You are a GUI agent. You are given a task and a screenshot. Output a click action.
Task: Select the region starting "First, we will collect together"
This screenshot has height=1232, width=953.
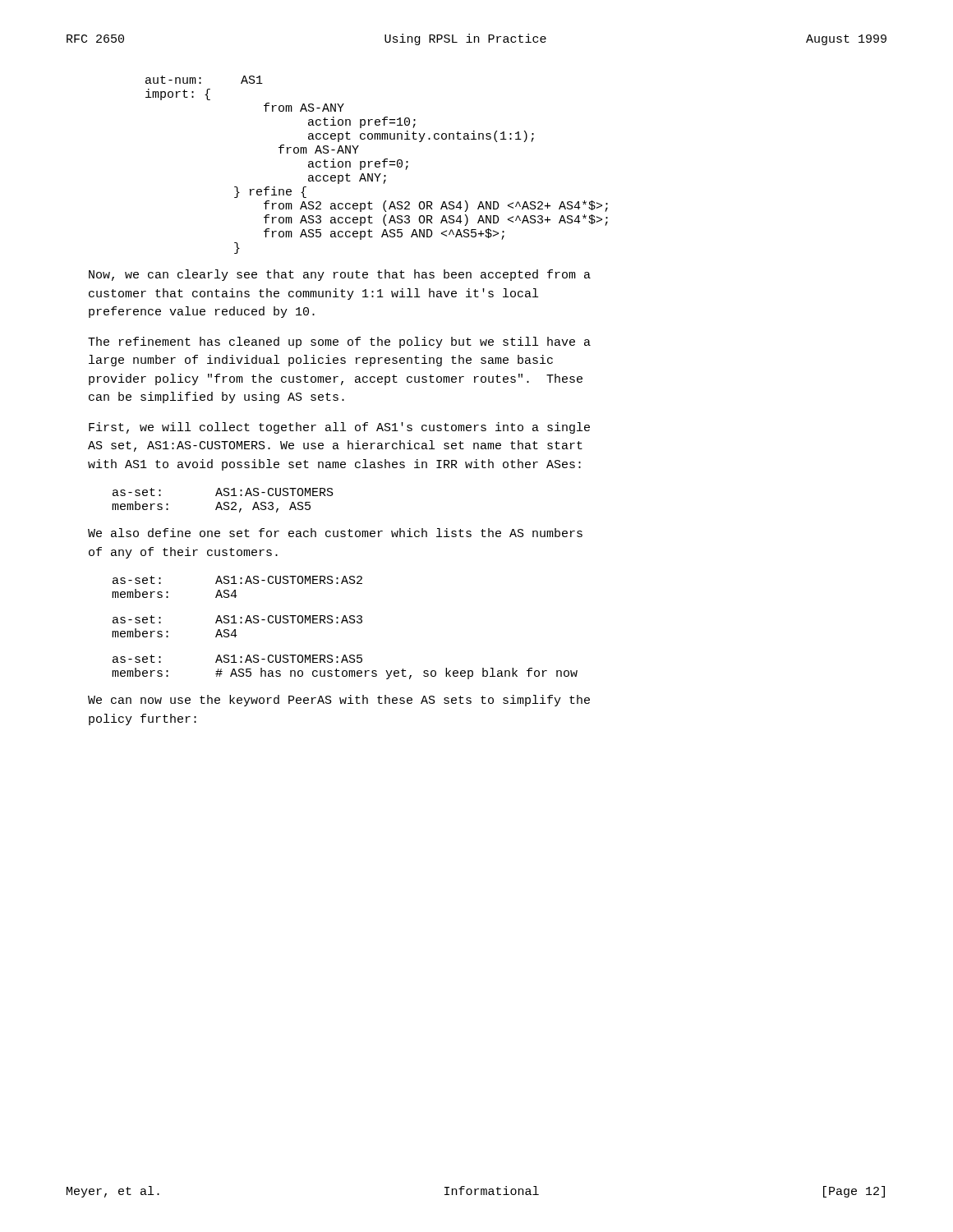(x=328, y=446)
